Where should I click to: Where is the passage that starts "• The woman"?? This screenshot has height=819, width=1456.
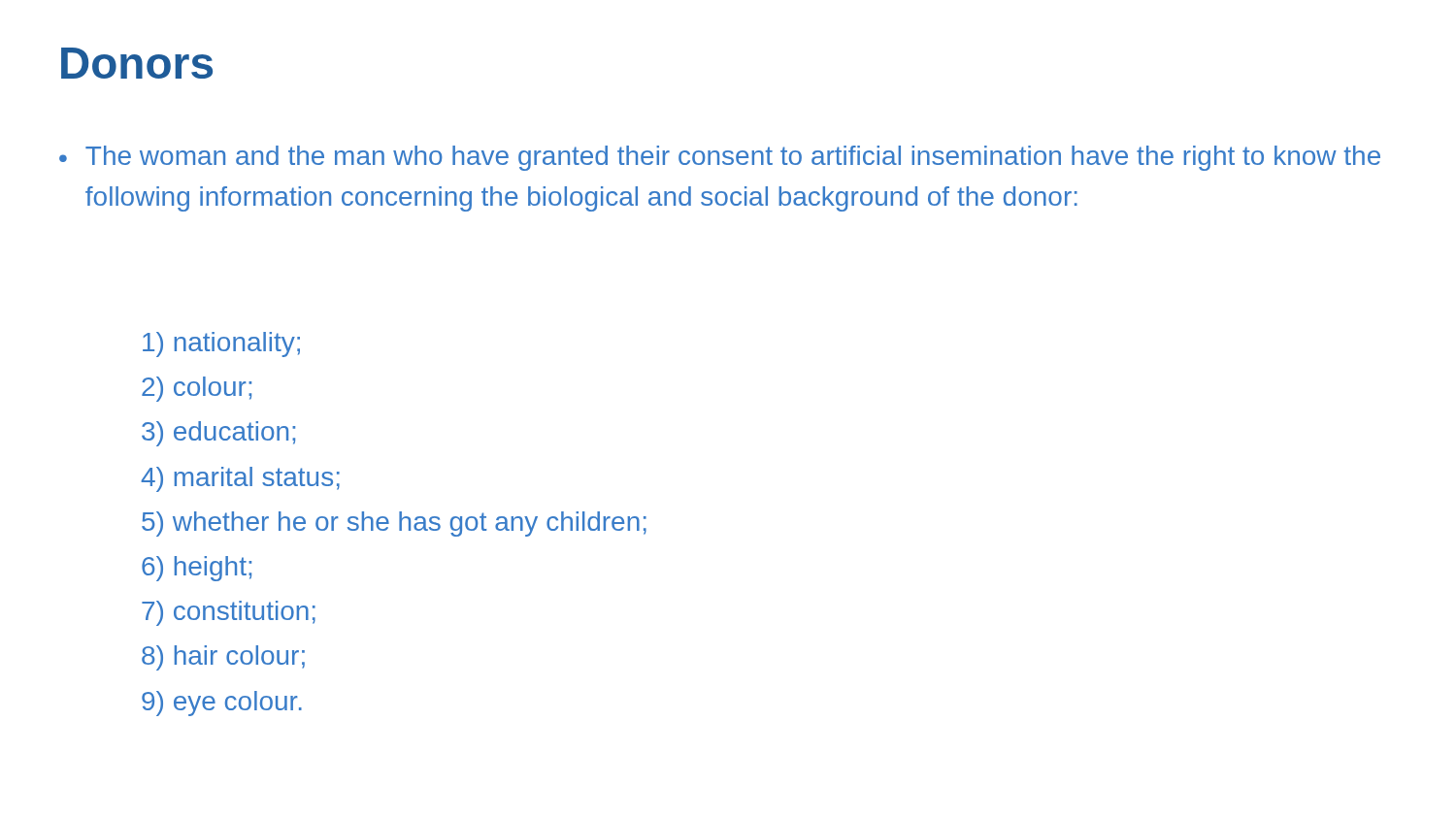728,177
